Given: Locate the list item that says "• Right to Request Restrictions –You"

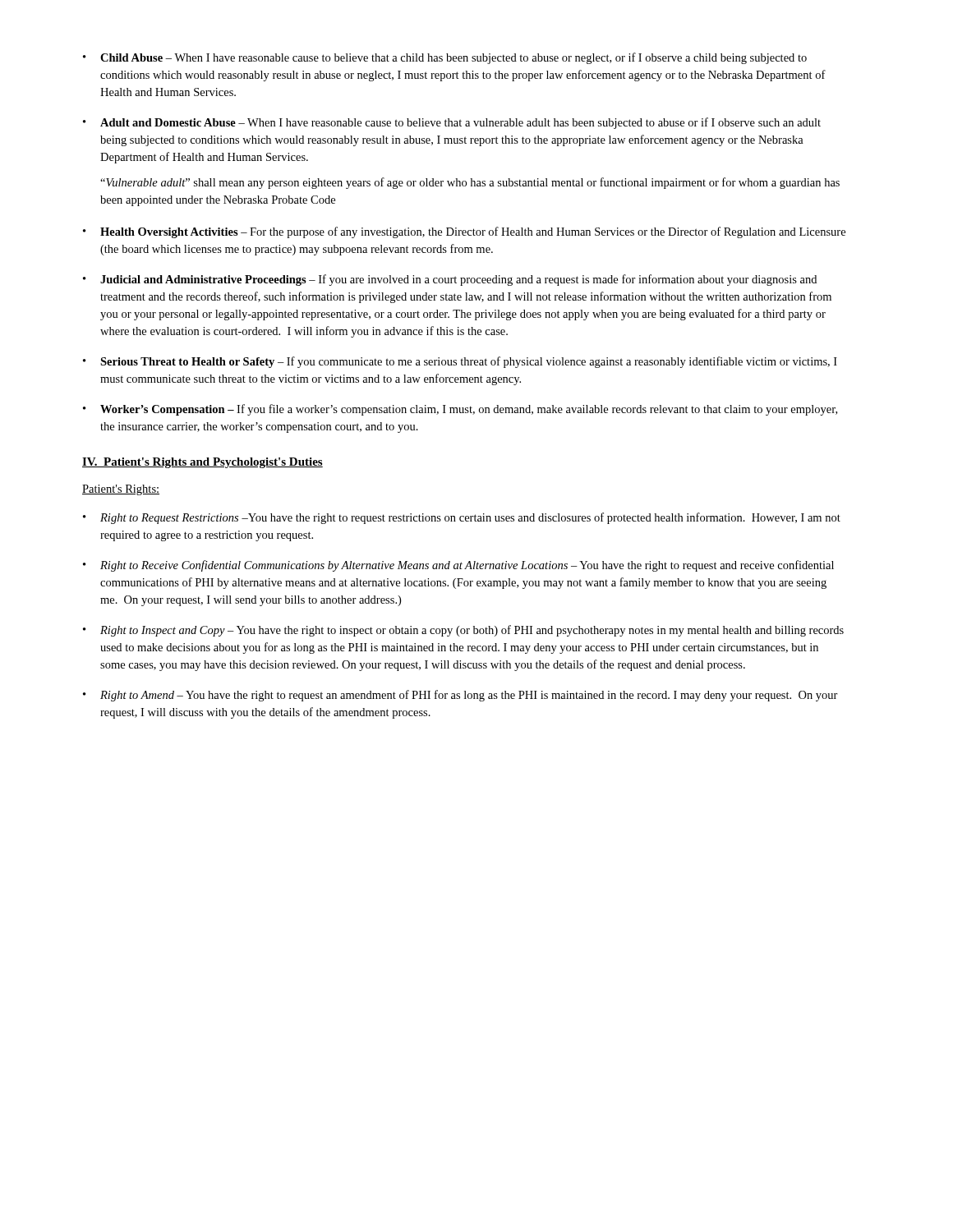Looking at the screenshot, I should 464,527.
